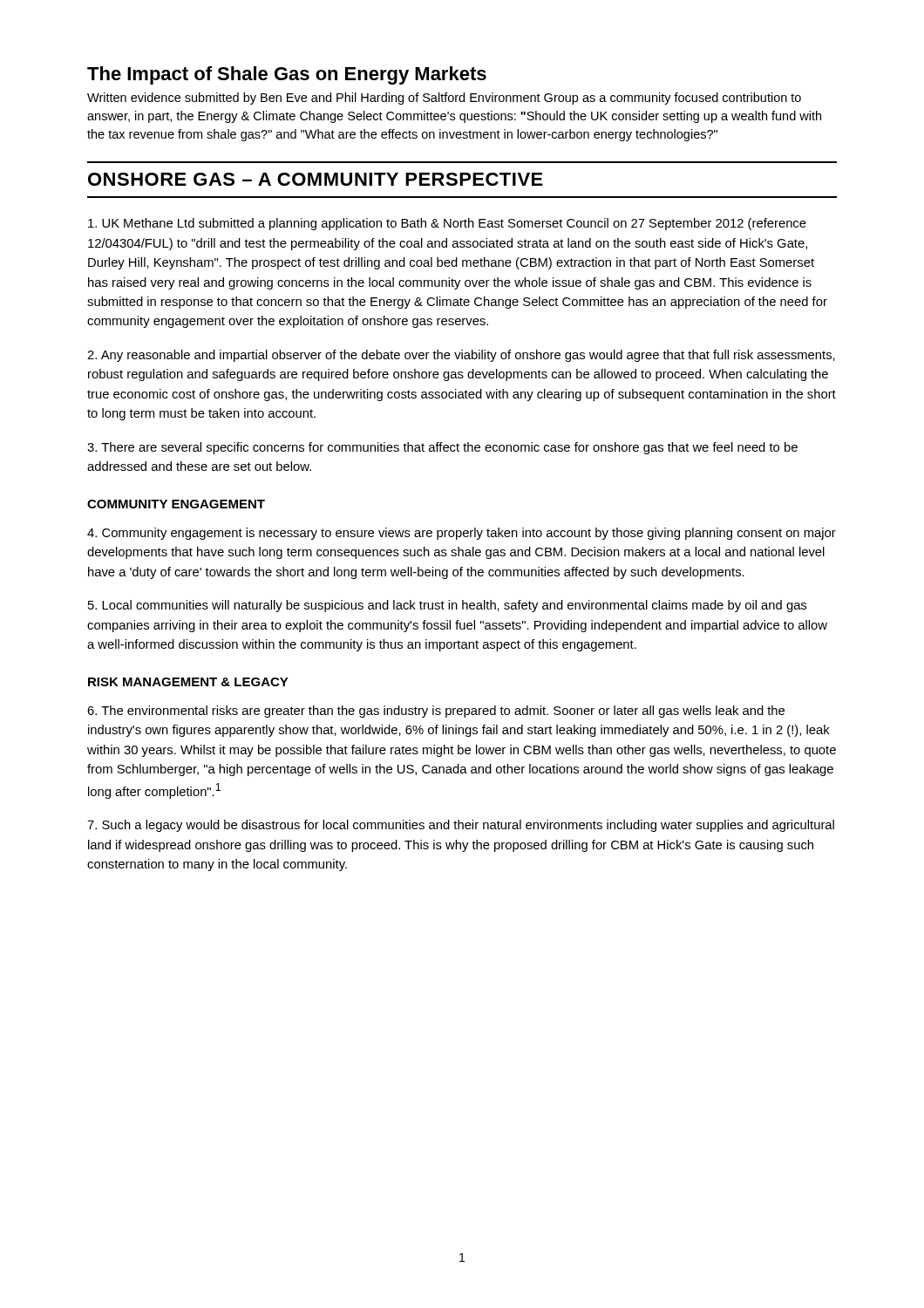924x1308 pixels.
Task: Point to the region starting "Community engagement is necessary to ensure"
Action: point(461,552)
